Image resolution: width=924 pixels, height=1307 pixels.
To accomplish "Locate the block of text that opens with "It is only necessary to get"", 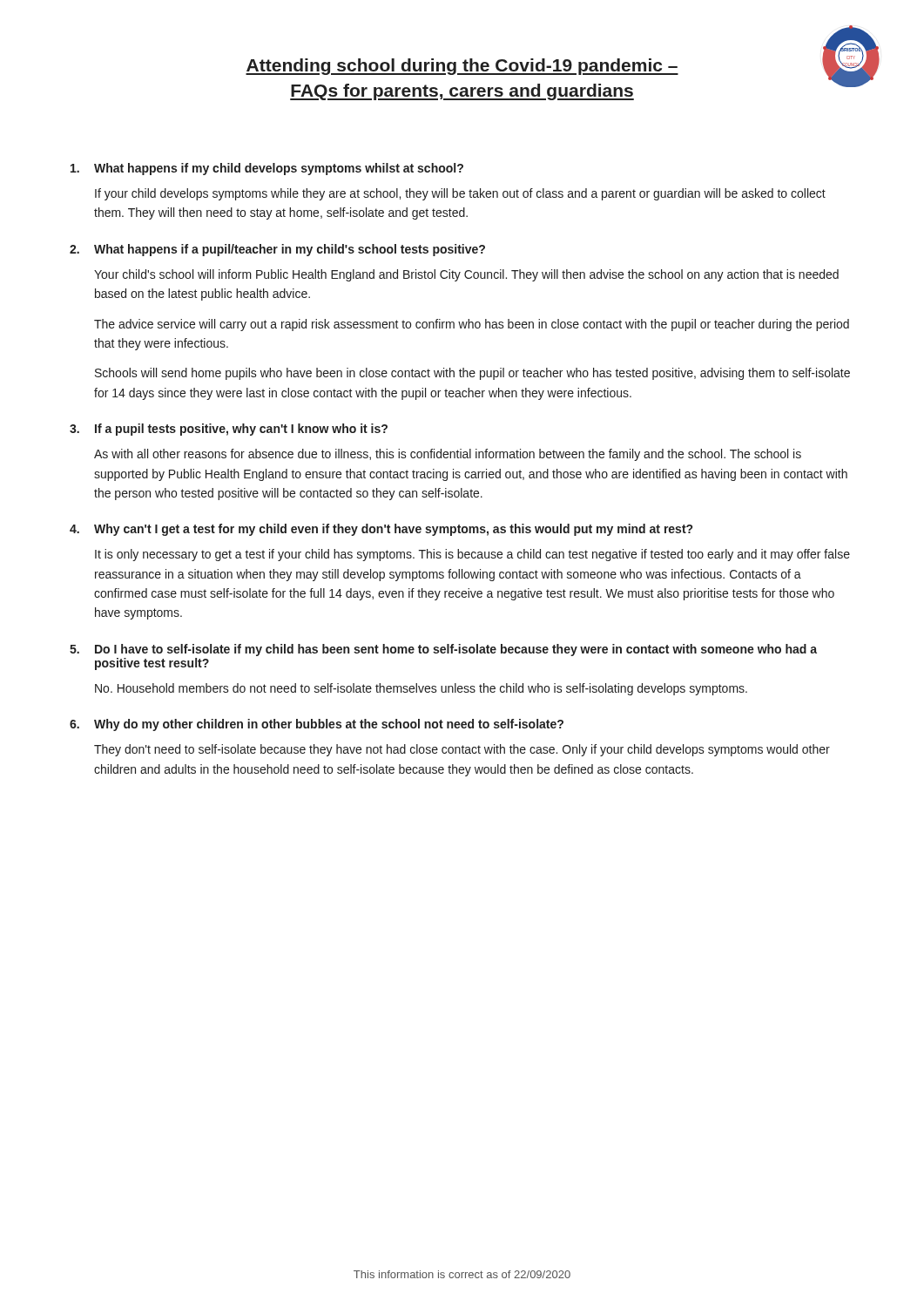I will coord(474,584).
